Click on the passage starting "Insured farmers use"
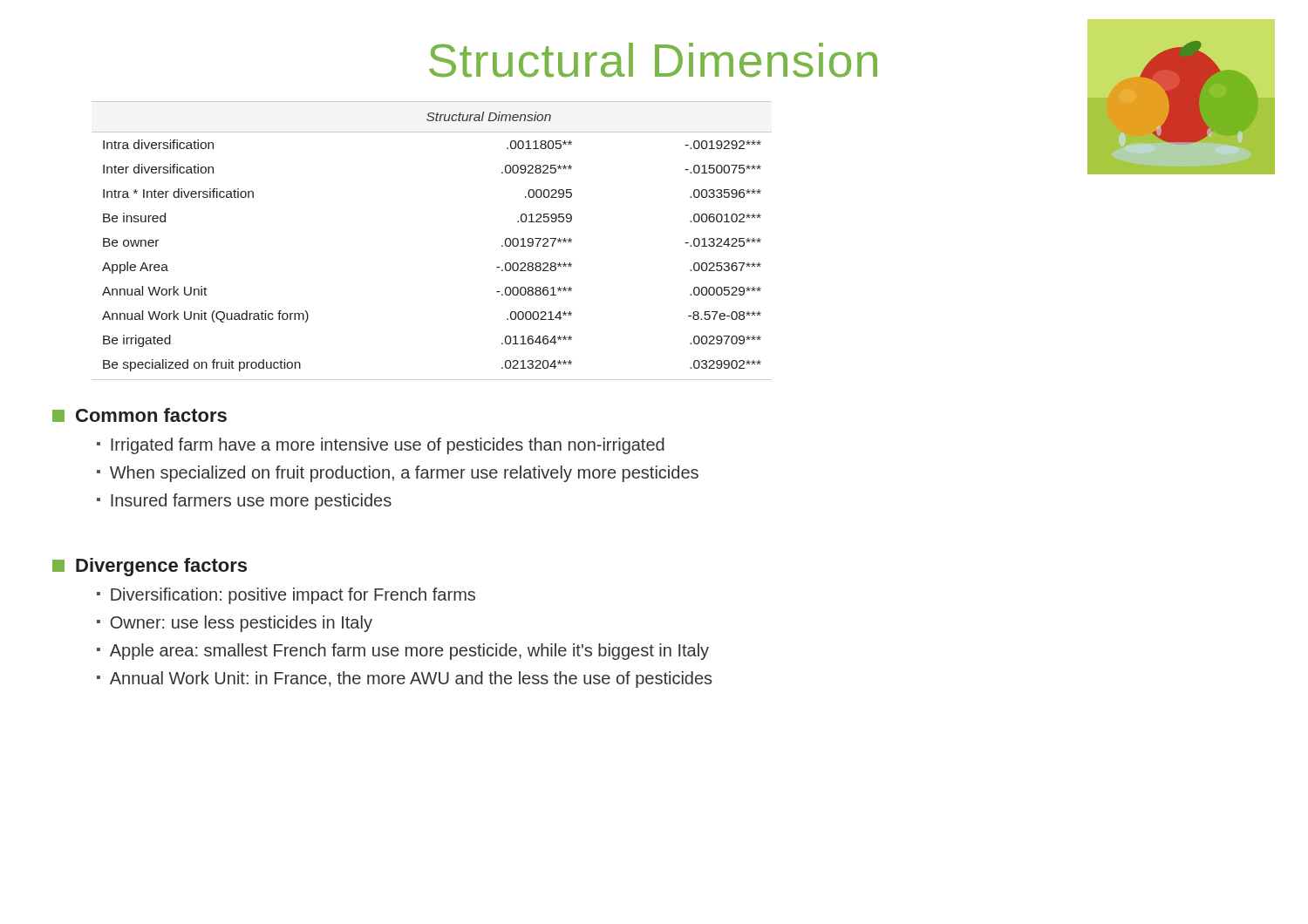This screenshot has height=924, width=1308. (251, 500)
